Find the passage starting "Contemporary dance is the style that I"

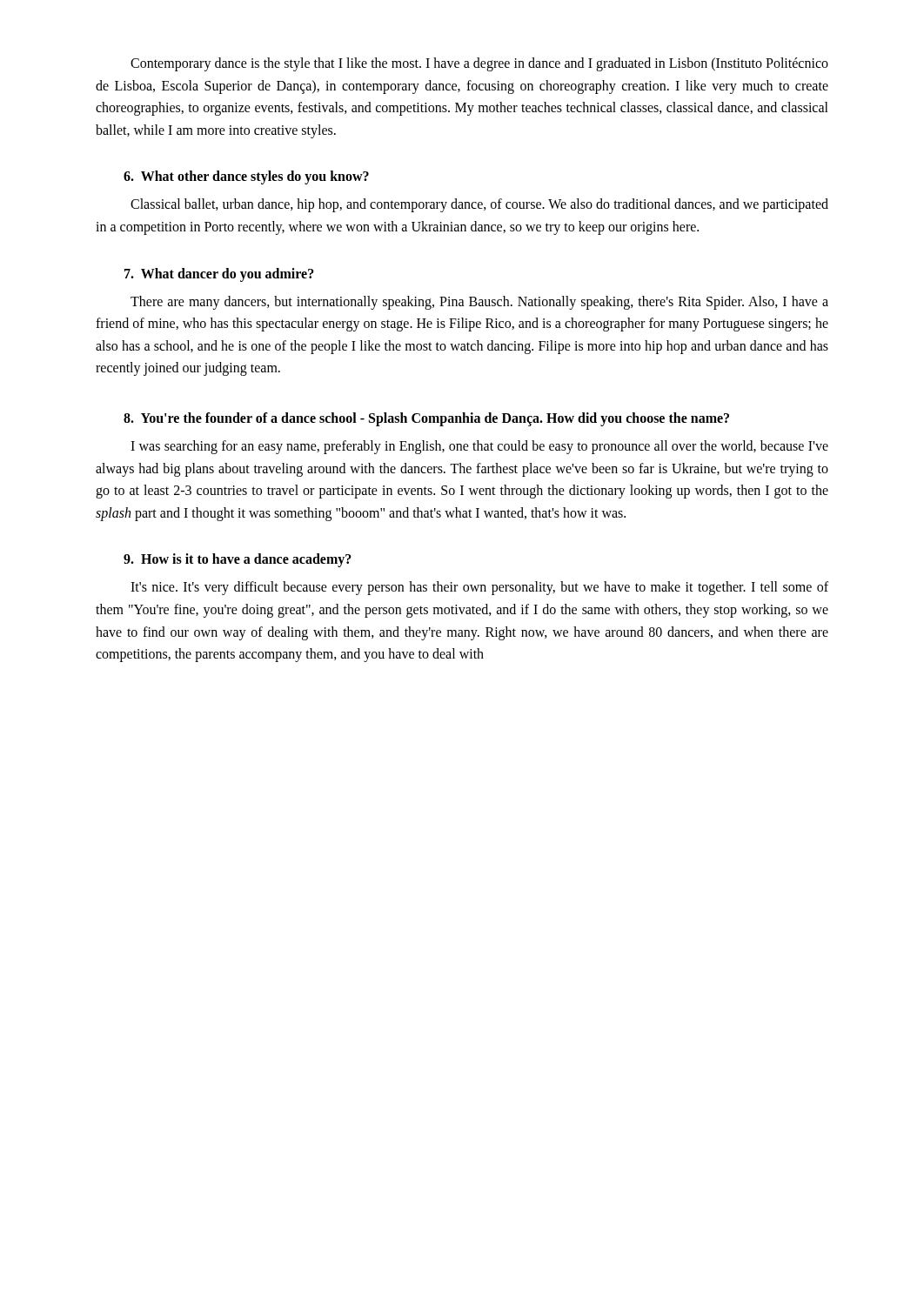[462, 97]
